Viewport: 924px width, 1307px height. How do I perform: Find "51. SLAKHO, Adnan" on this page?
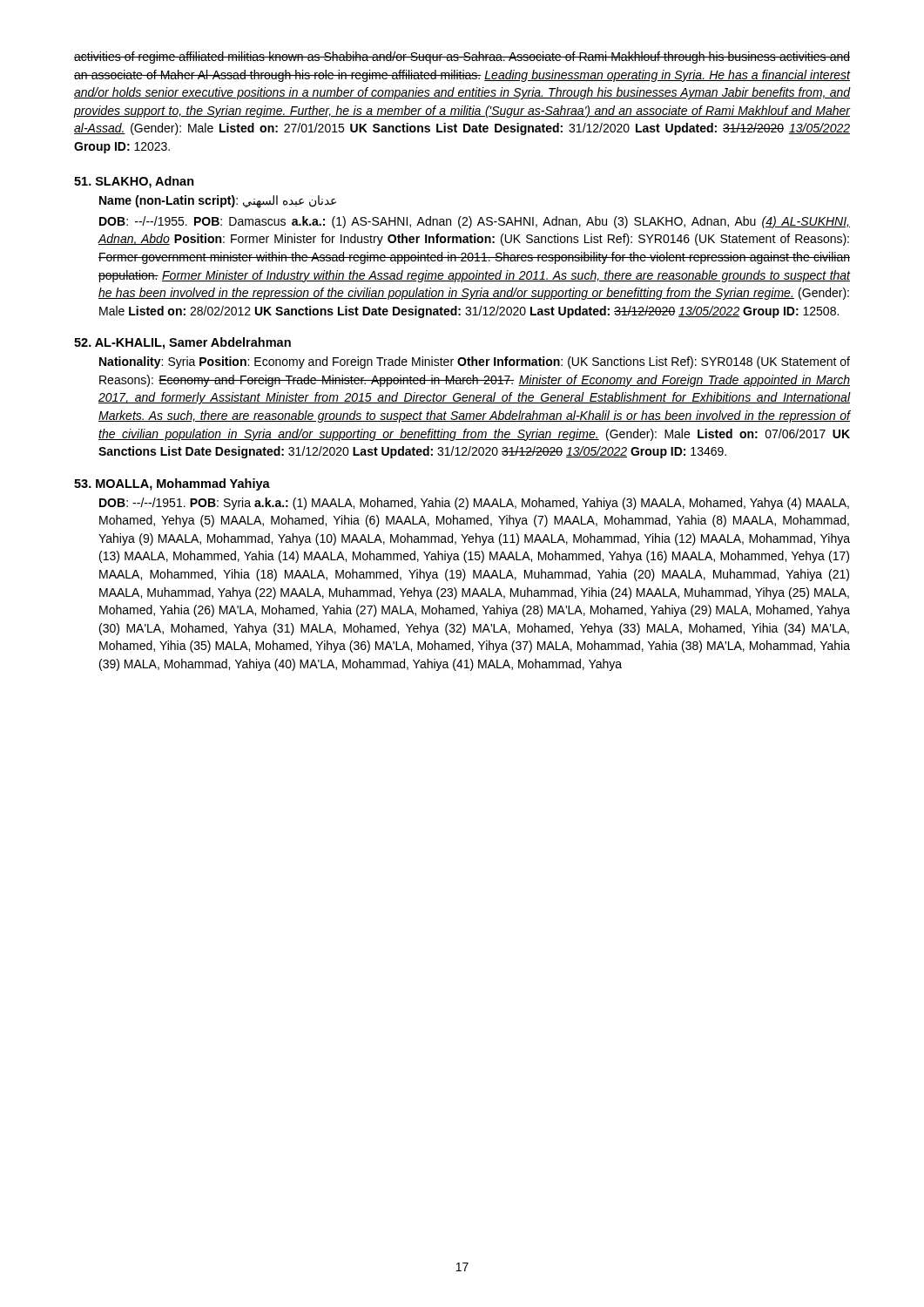[x=134, y=182]
